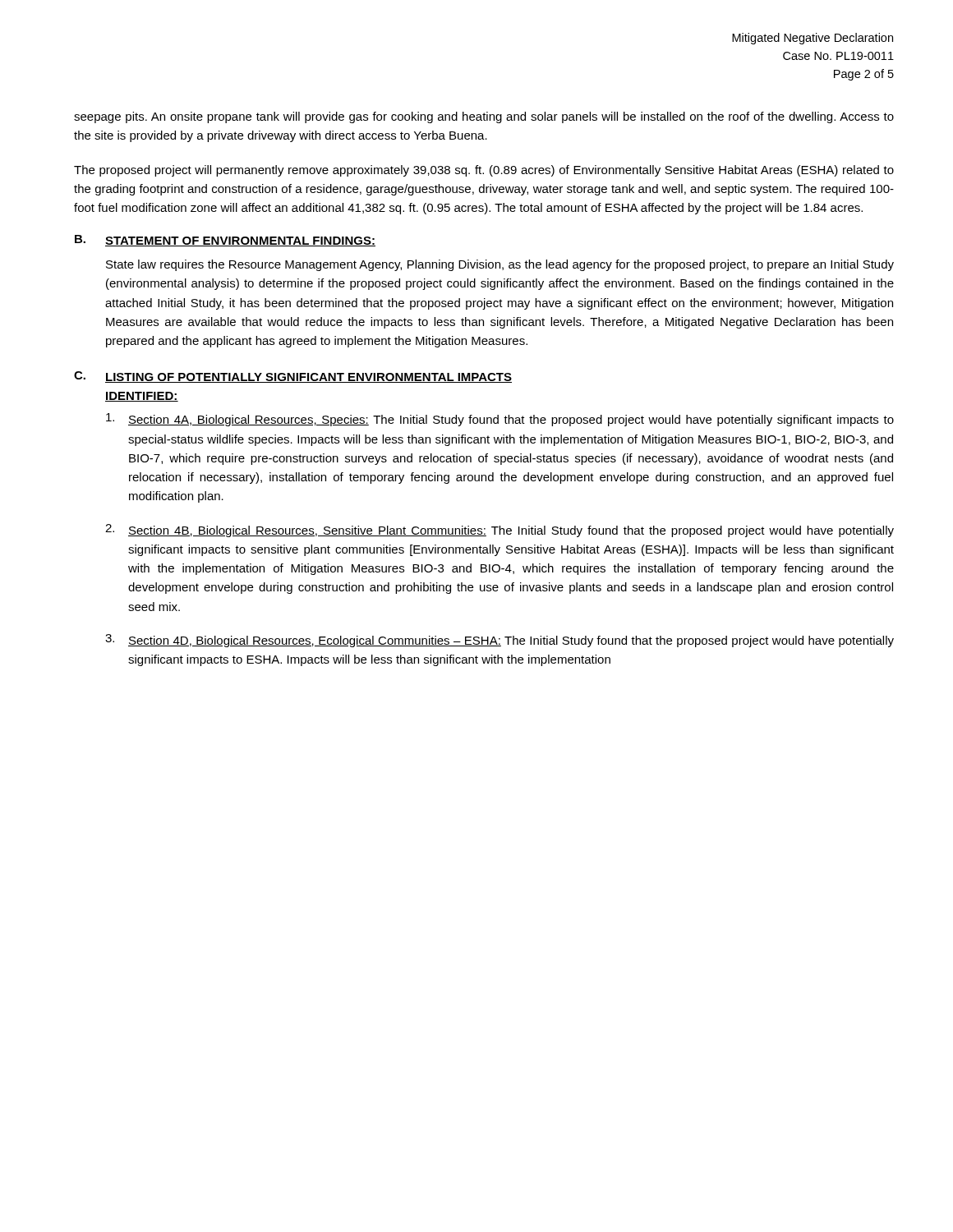Locate the text starting "Section 4D, Biological Resources, Ecological Communities –"
Screen dimensions: 1232x953
coord(511,650)
